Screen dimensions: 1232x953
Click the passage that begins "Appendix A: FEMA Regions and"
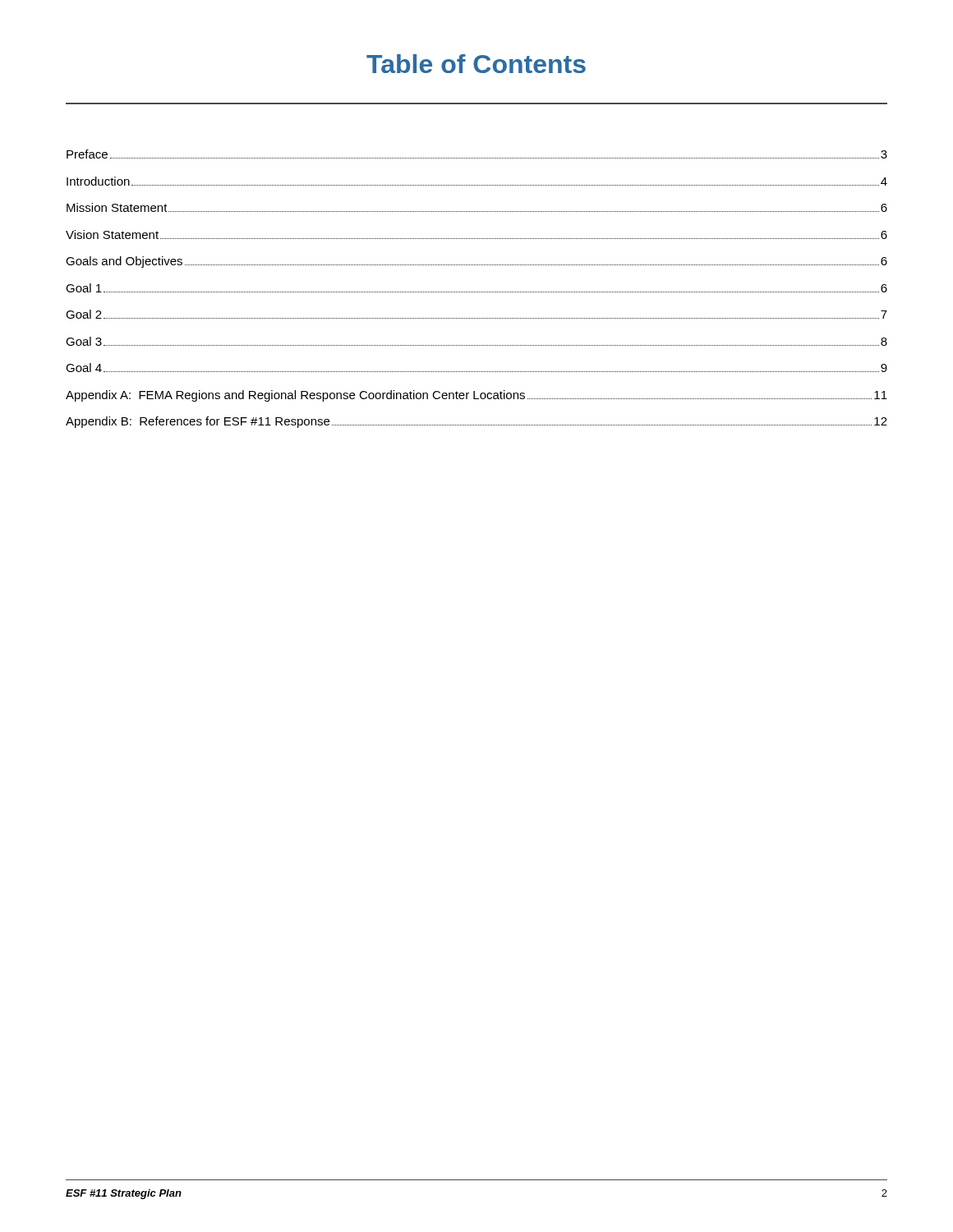[x=476, y=395]
